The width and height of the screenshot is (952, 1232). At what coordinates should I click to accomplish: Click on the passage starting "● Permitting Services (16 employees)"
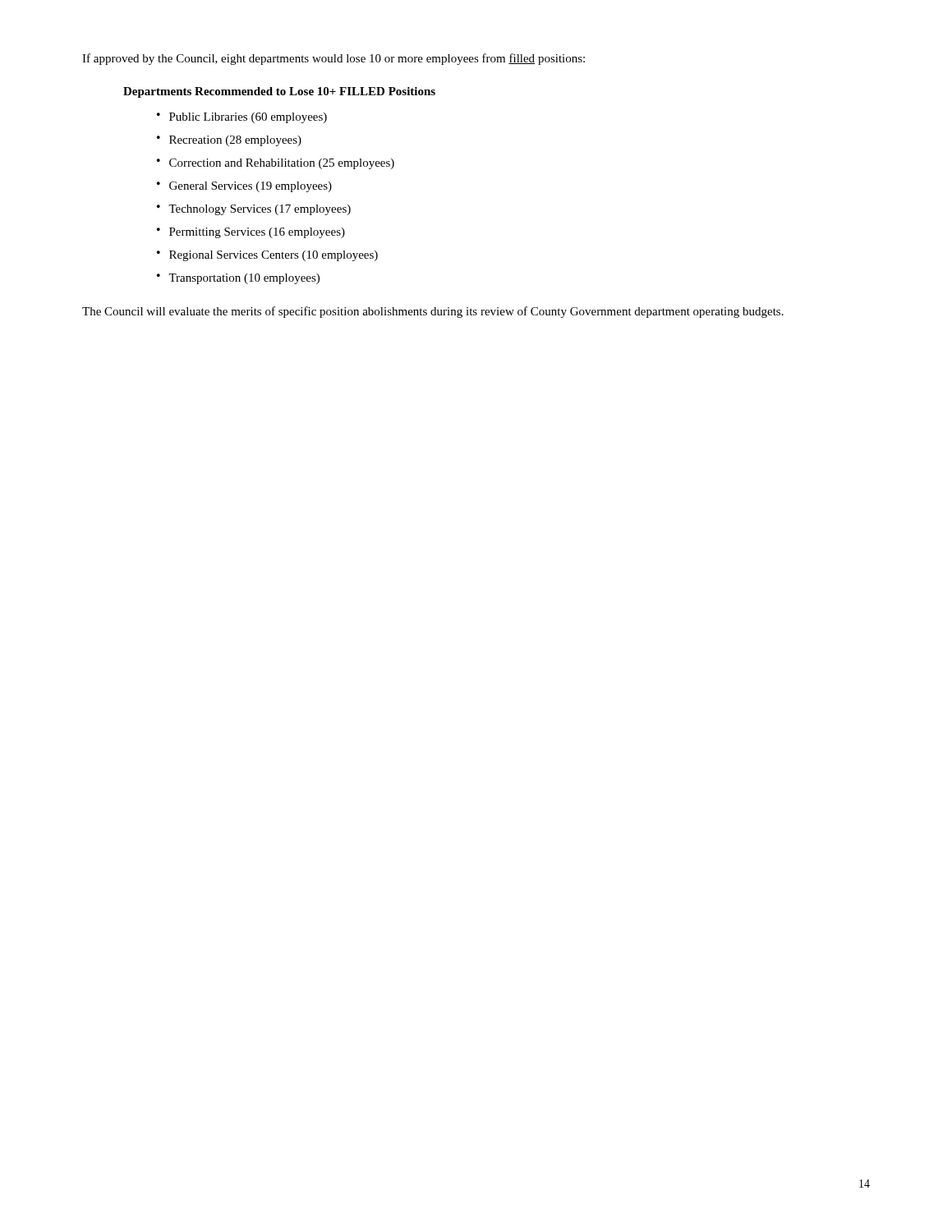click(x=251, y=231)
